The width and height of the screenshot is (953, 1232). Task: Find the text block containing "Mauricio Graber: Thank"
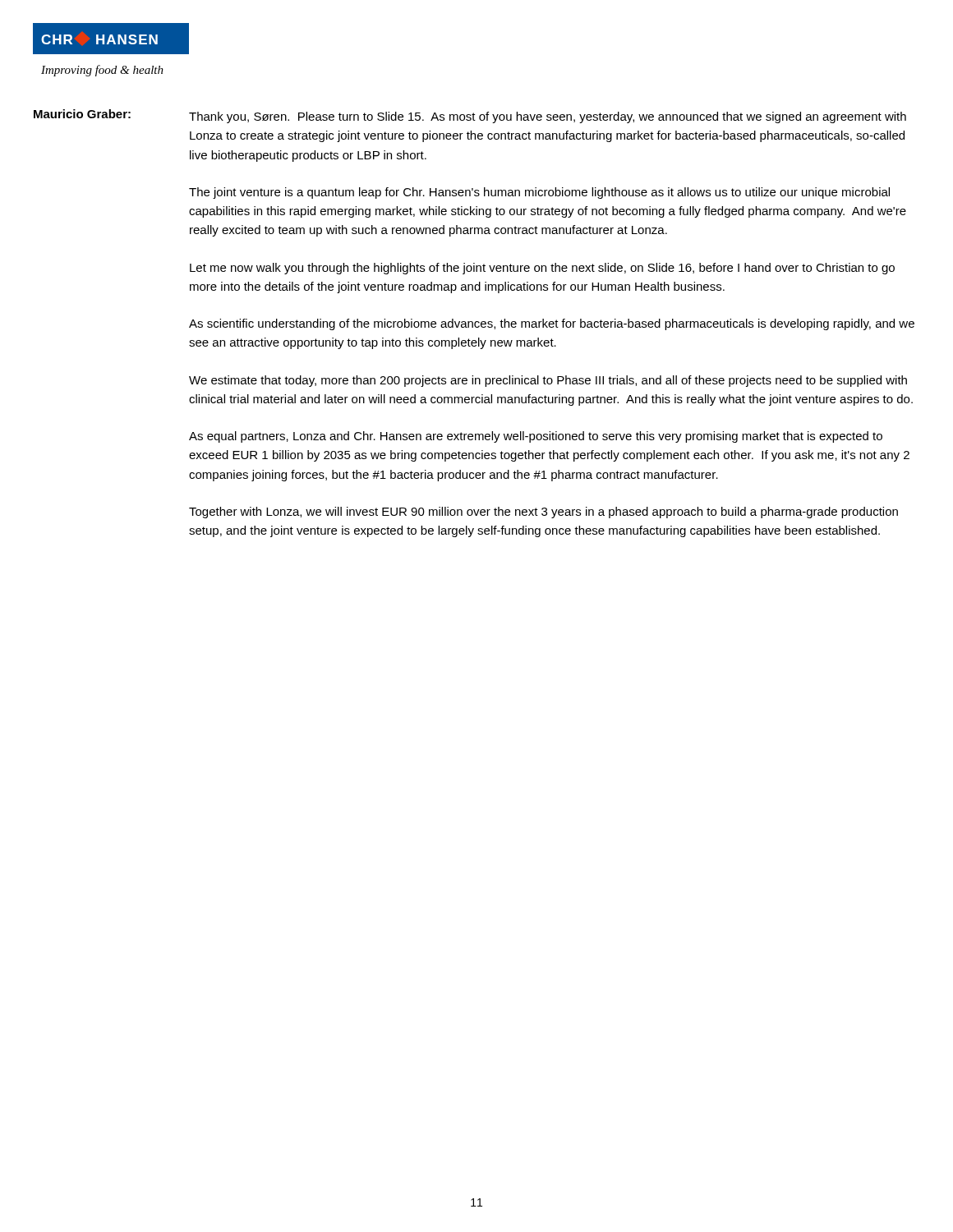click(x=476, y=323)
